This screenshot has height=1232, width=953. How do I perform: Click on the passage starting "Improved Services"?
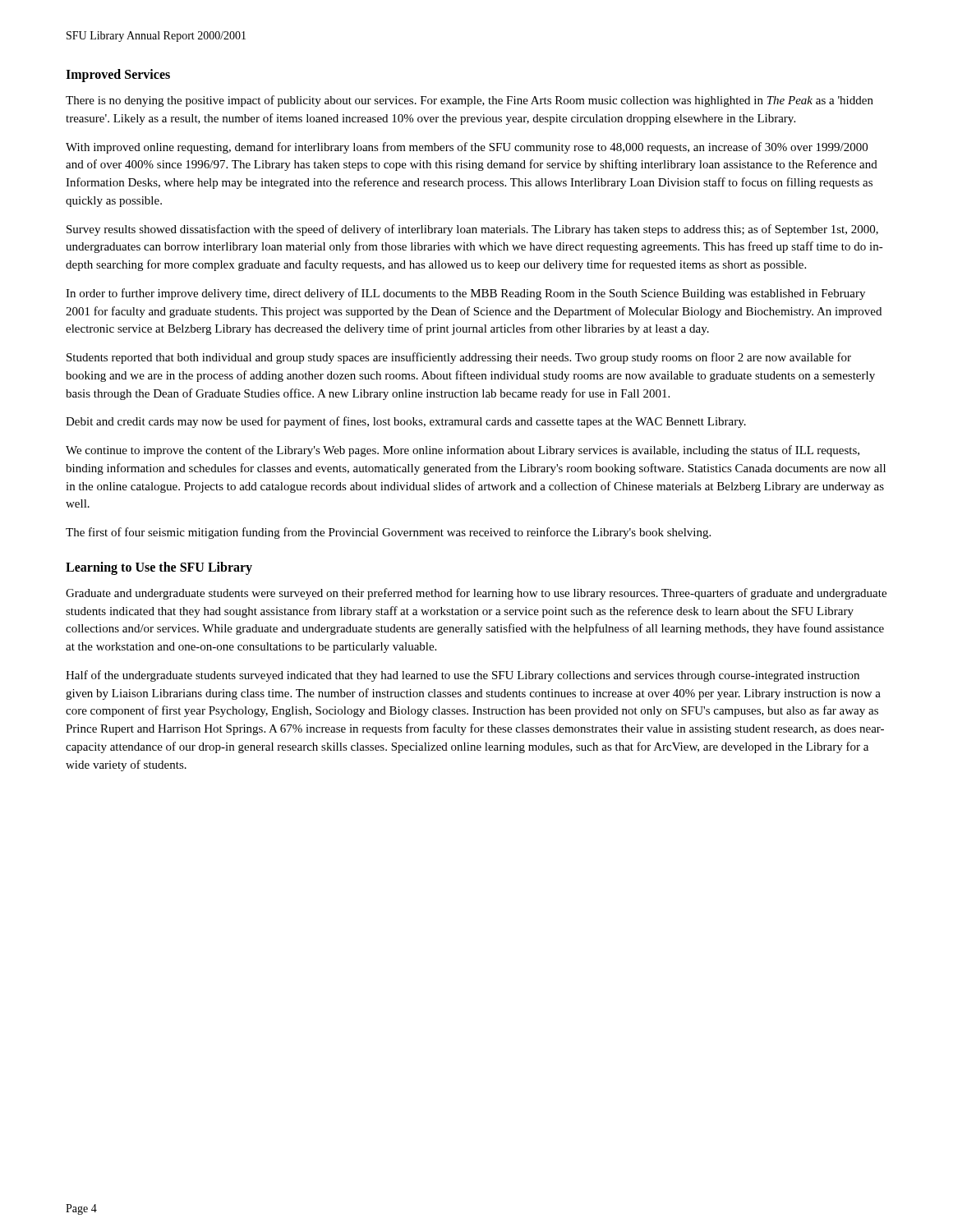(x=118, y=74)
